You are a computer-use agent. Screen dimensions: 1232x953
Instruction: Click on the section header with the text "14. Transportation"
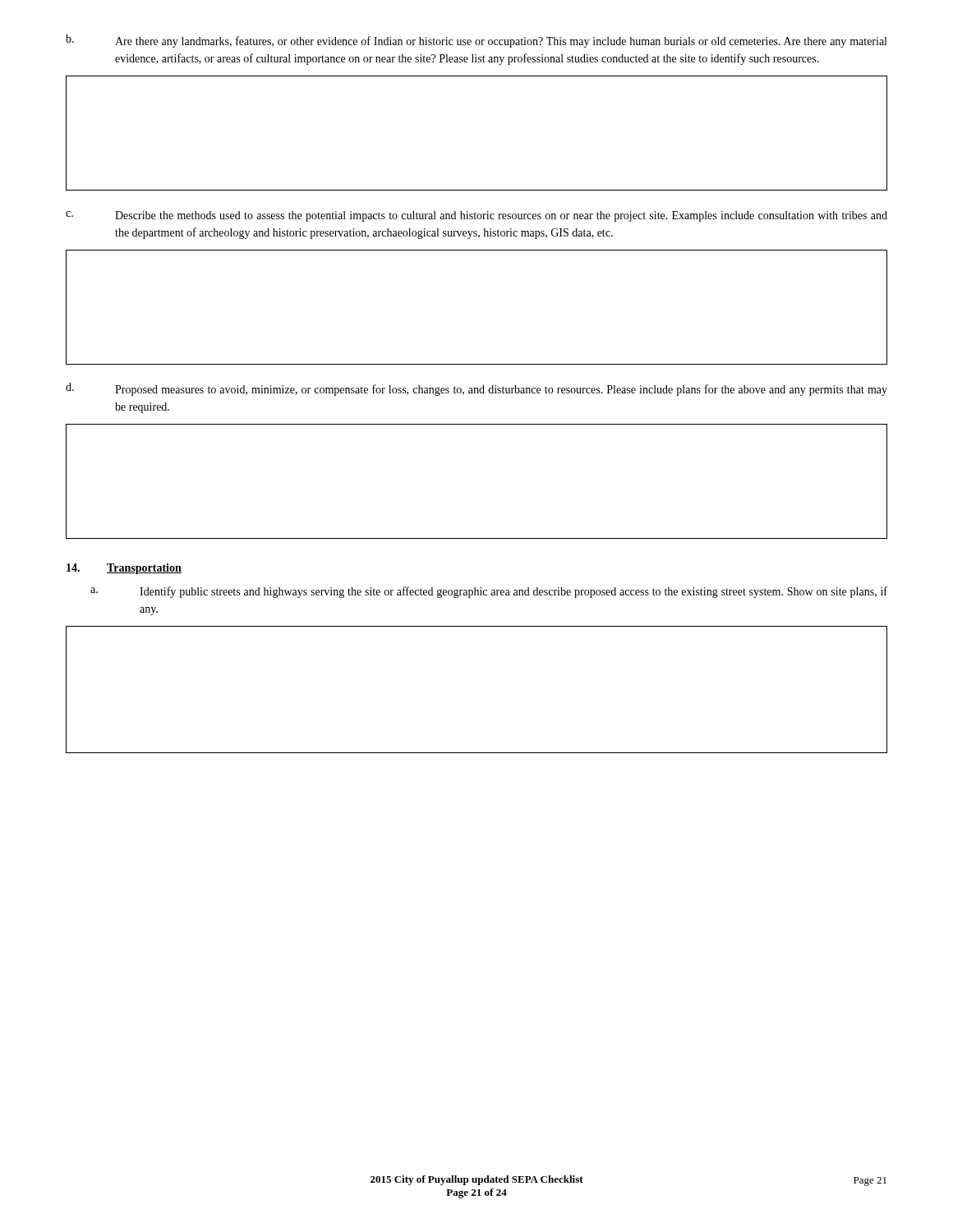coord(124,569)
